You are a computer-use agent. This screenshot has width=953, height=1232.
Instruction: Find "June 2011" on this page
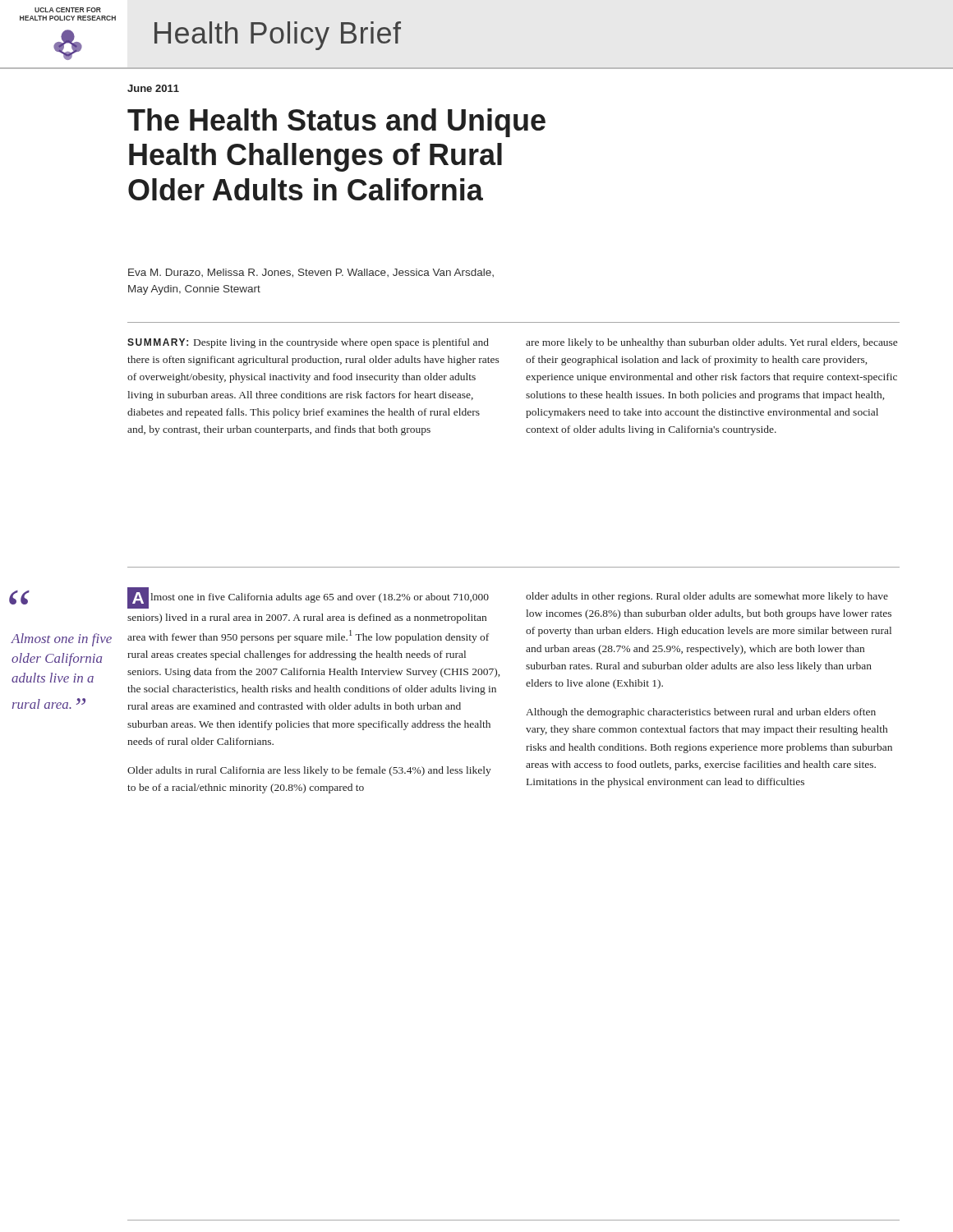[153, 88]
